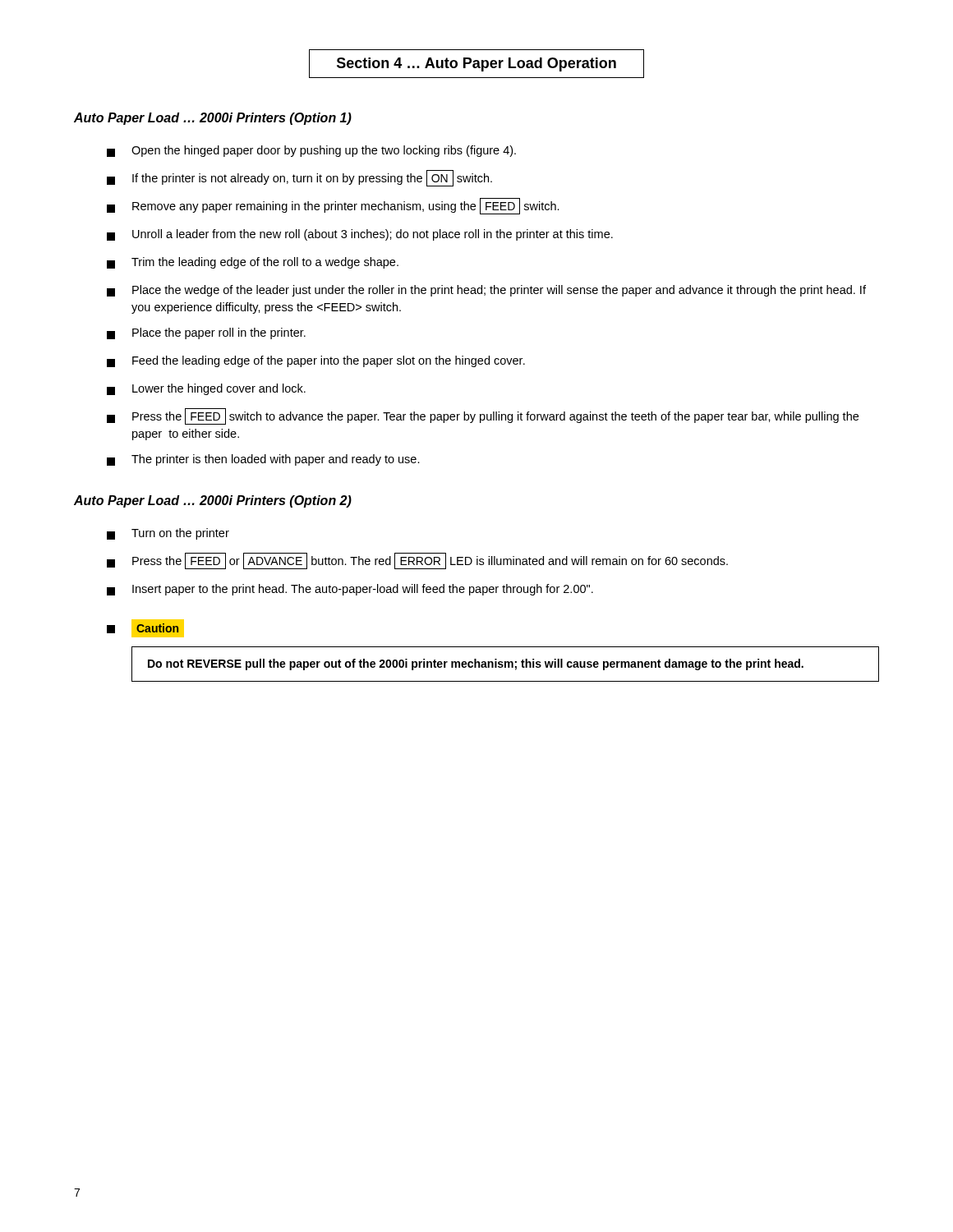This screenshot has width=953, height=1232.
Task: Click on the list item that says "Feed the leading edge"
Action: pyautogui.click(x=316, y=362)
